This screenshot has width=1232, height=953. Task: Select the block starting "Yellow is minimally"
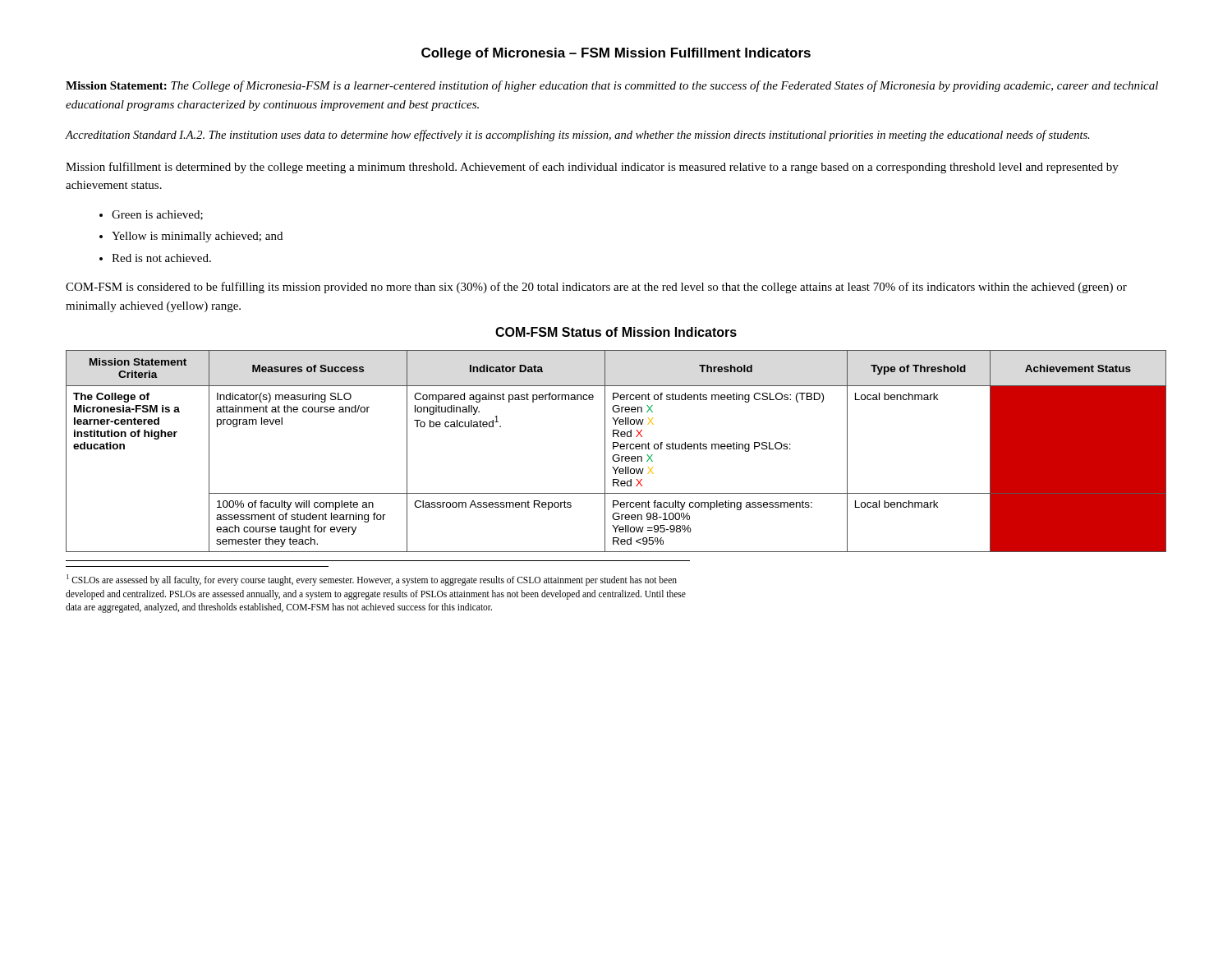[x=197, y=236]
